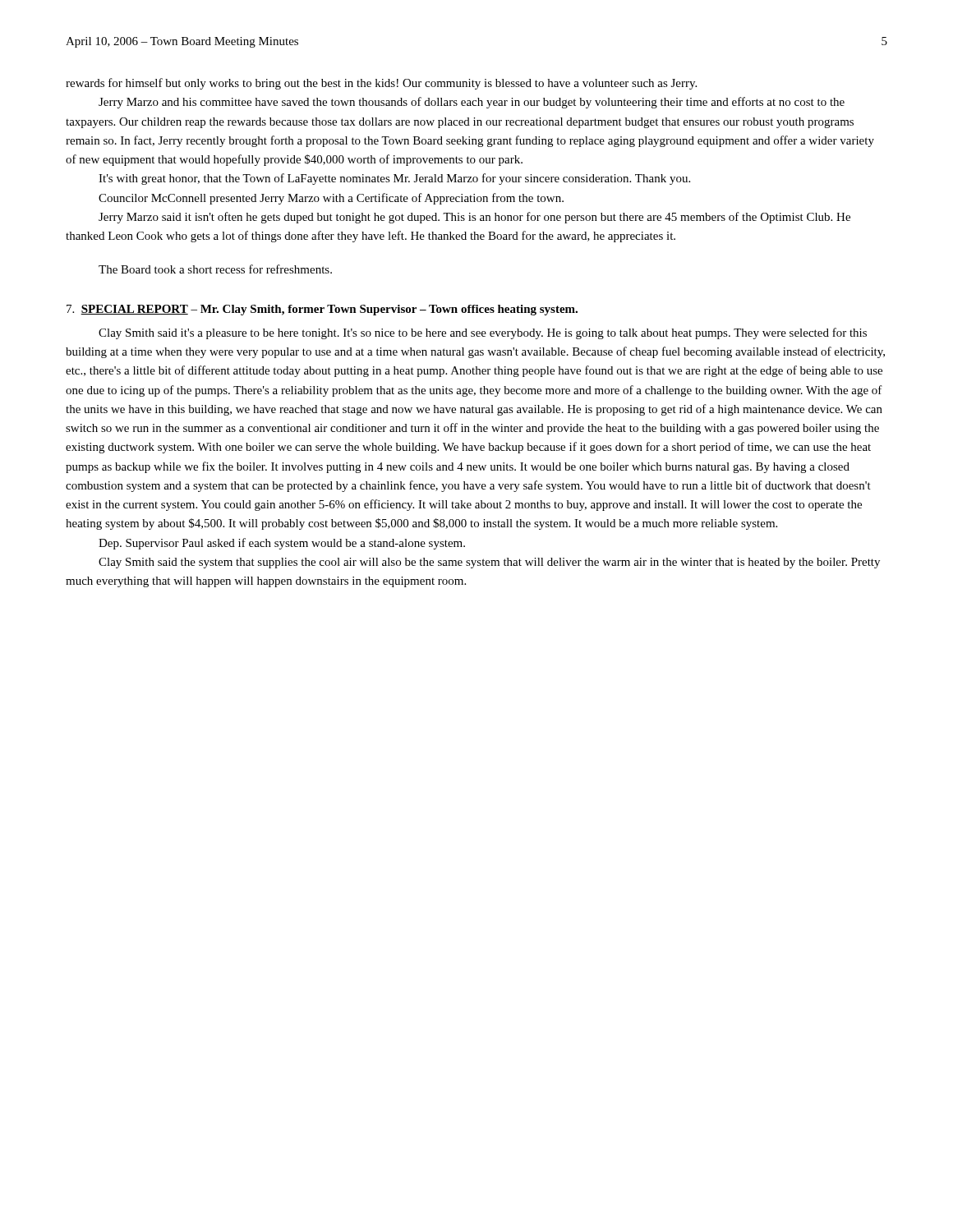The image size is (953, 1232).
Task: Where is the passage that starts "Councilor McConnell presented Jerry Marzo with"?
Action: (x=476, y=198)
